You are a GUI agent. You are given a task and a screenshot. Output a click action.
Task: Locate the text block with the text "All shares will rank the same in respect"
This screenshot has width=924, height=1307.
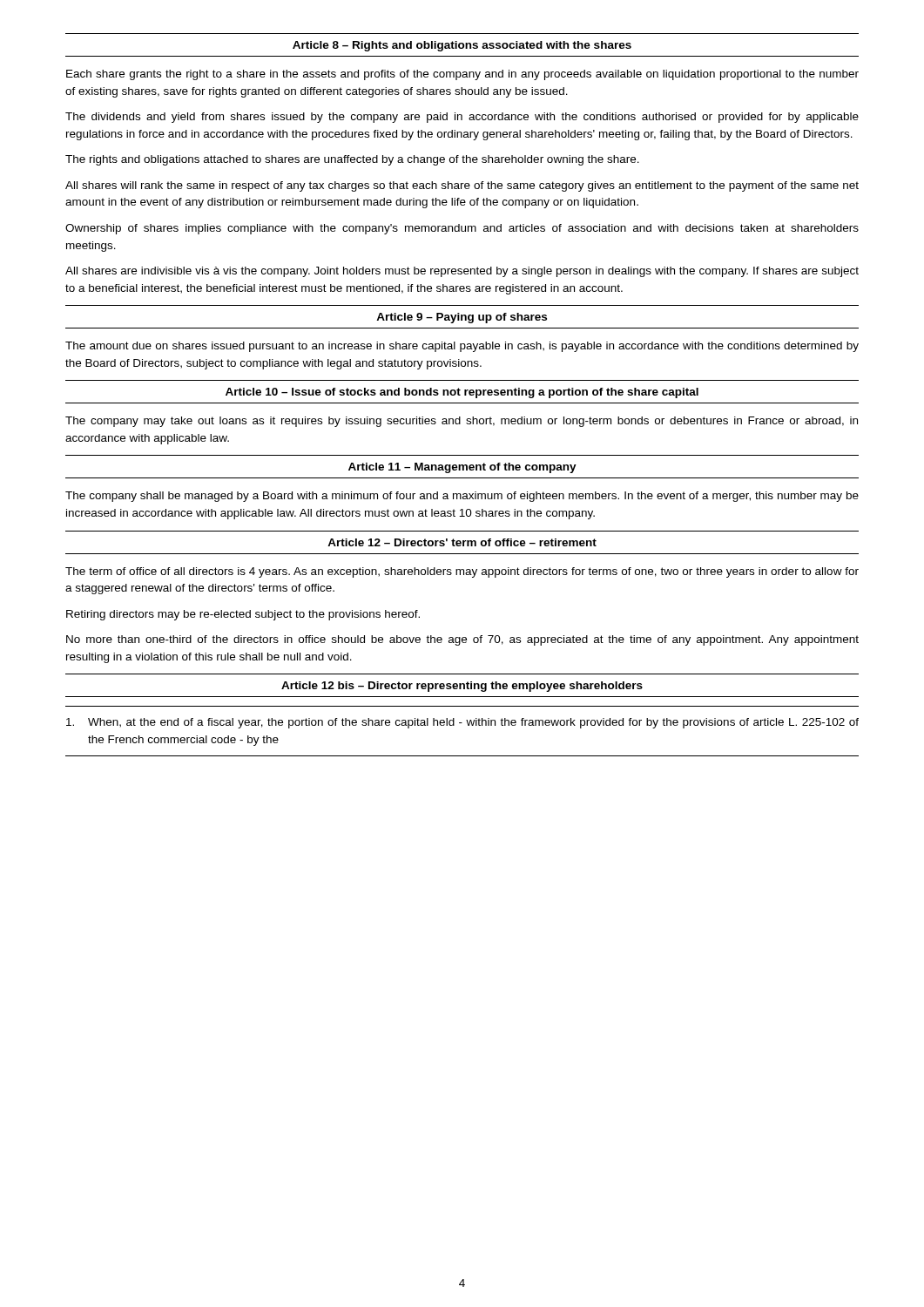[462, 194]
